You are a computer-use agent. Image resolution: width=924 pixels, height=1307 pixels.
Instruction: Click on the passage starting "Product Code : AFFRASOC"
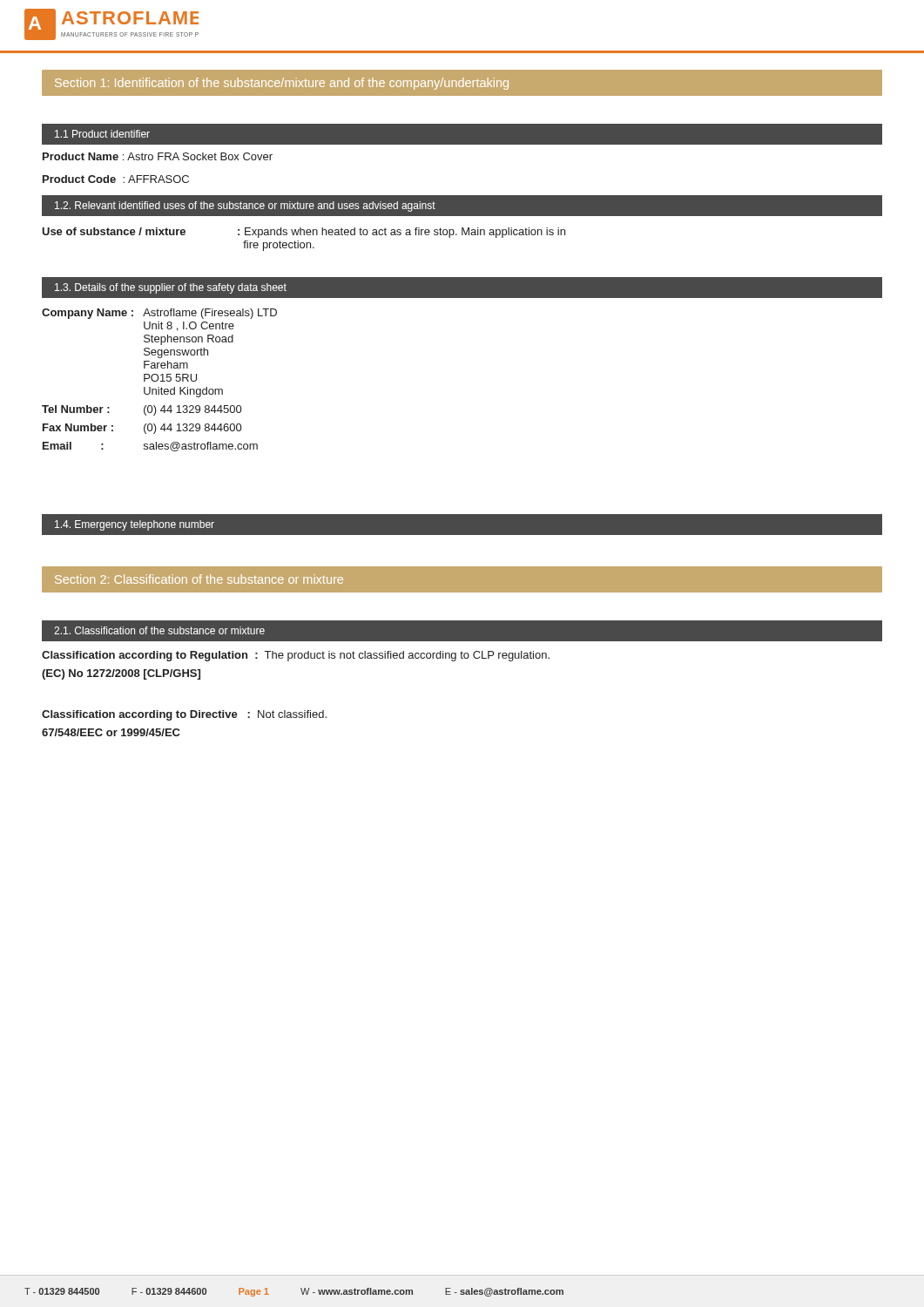click(x=116, y=179)
